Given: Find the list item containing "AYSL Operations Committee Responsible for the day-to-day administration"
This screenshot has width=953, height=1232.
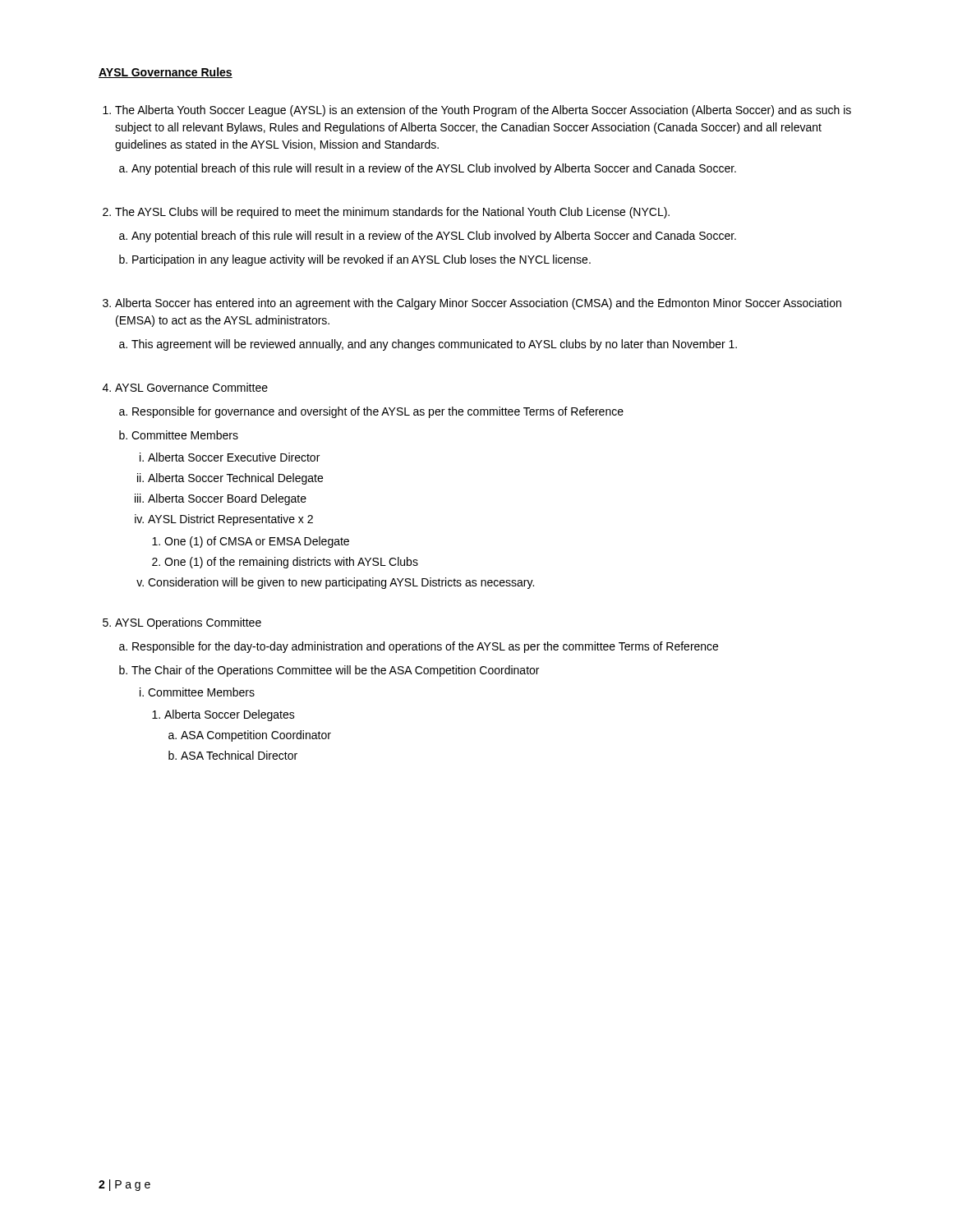Looking at the screenshot, I should point(188,623).
